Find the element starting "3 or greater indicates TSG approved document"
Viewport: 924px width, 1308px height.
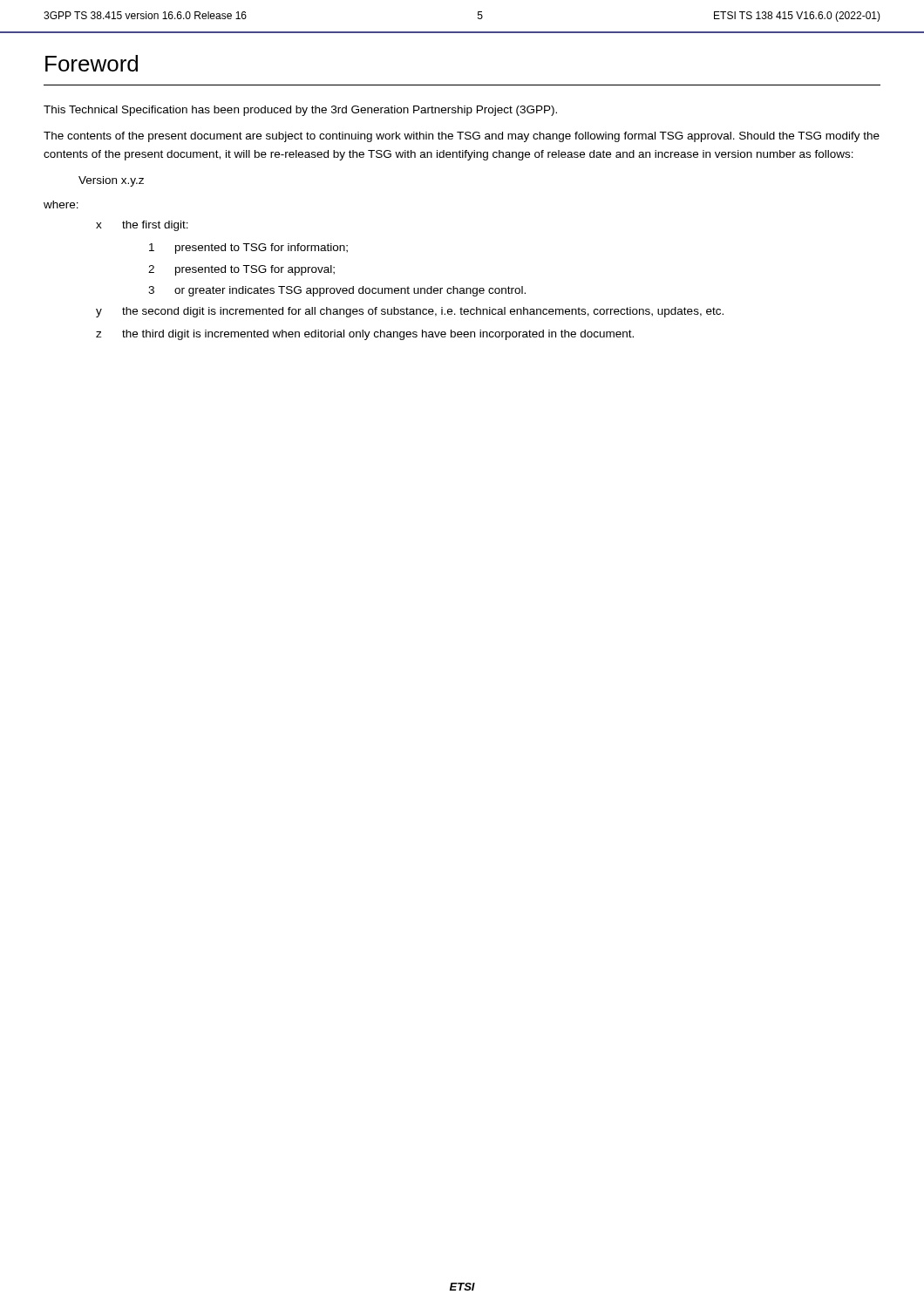tap(337, 290)
